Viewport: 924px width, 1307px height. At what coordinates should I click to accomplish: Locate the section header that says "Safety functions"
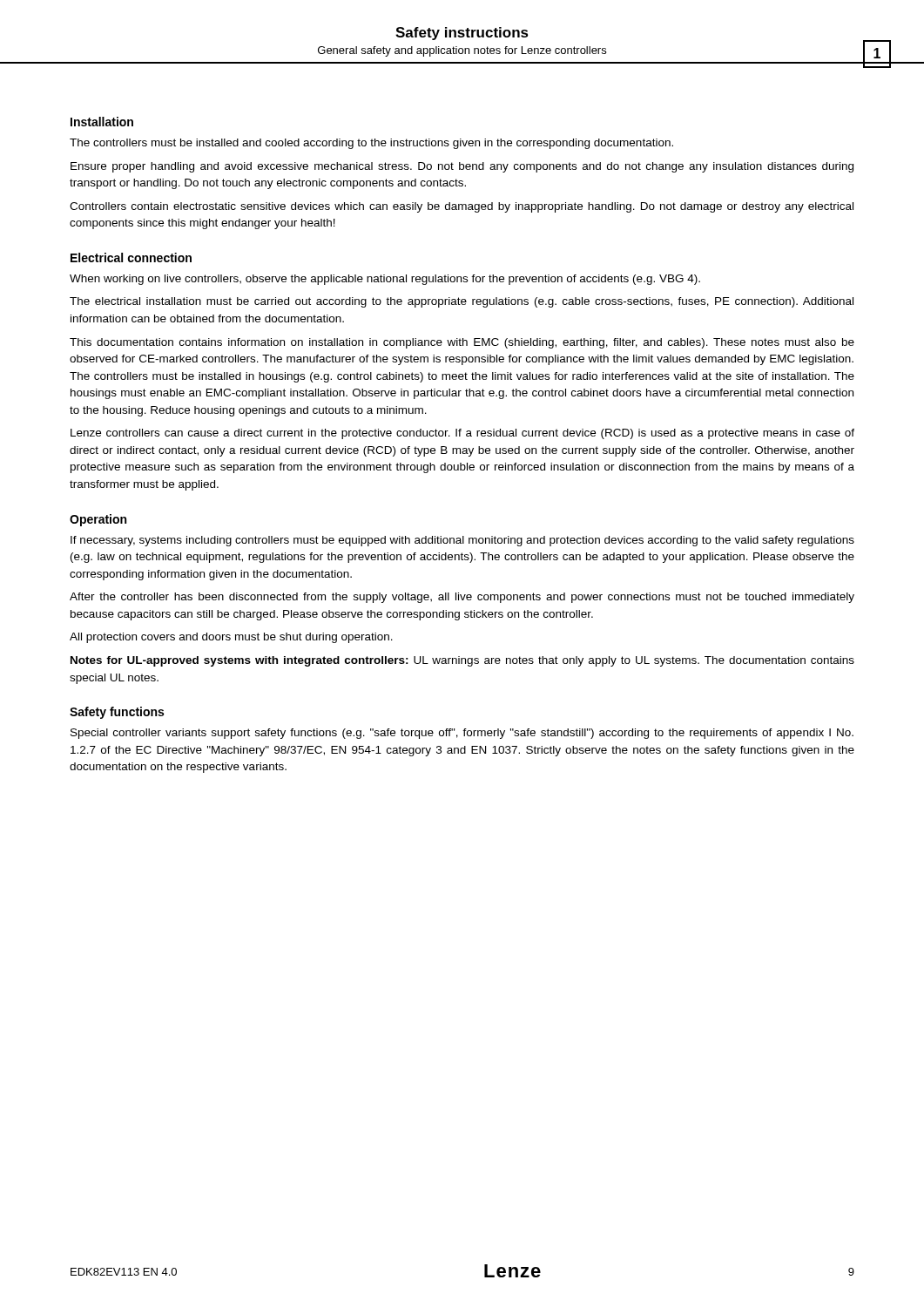[x=117, y=712]
